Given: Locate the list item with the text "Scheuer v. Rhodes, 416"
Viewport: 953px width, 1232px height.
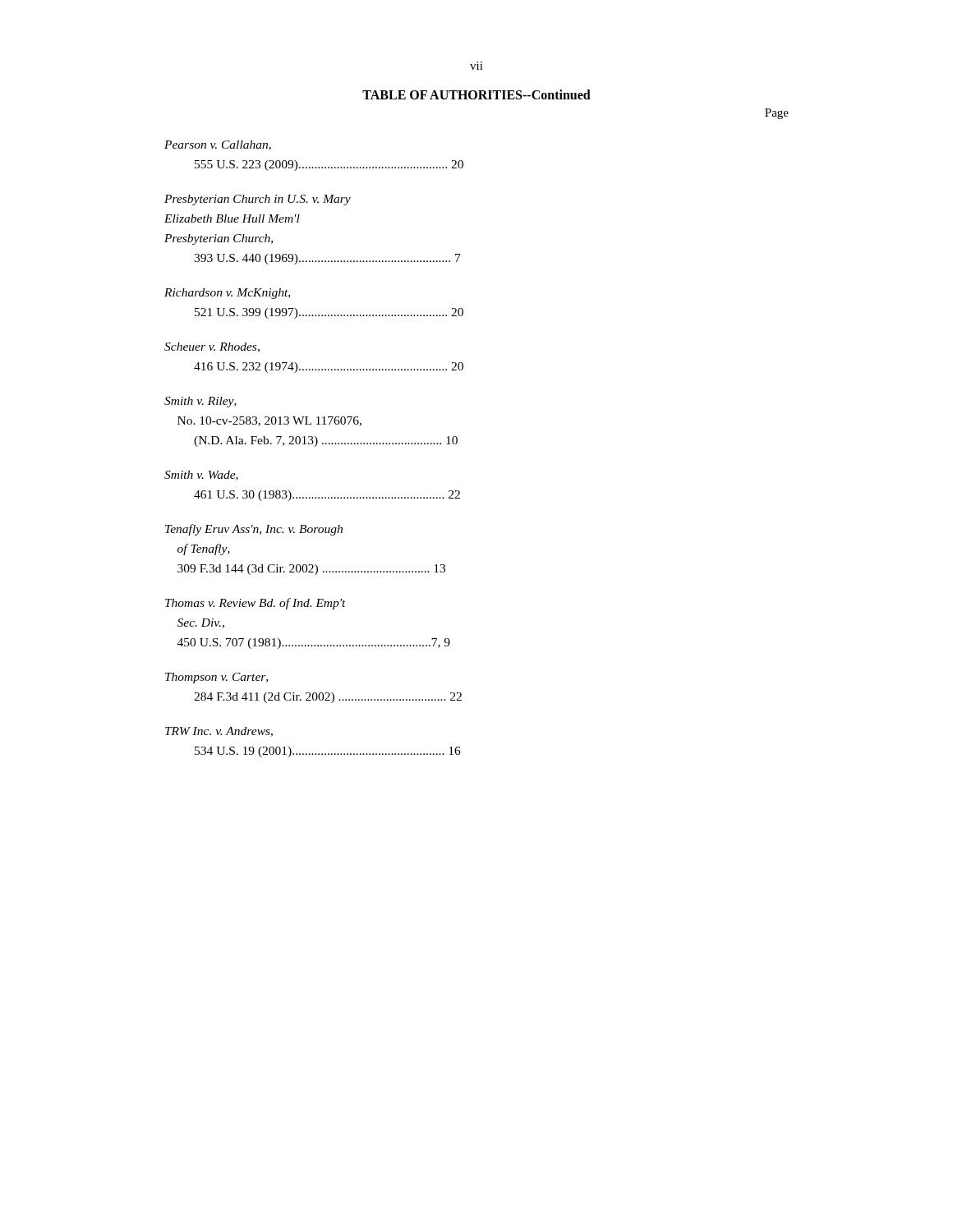Looking at the screenshot, I should click(212, 347).
